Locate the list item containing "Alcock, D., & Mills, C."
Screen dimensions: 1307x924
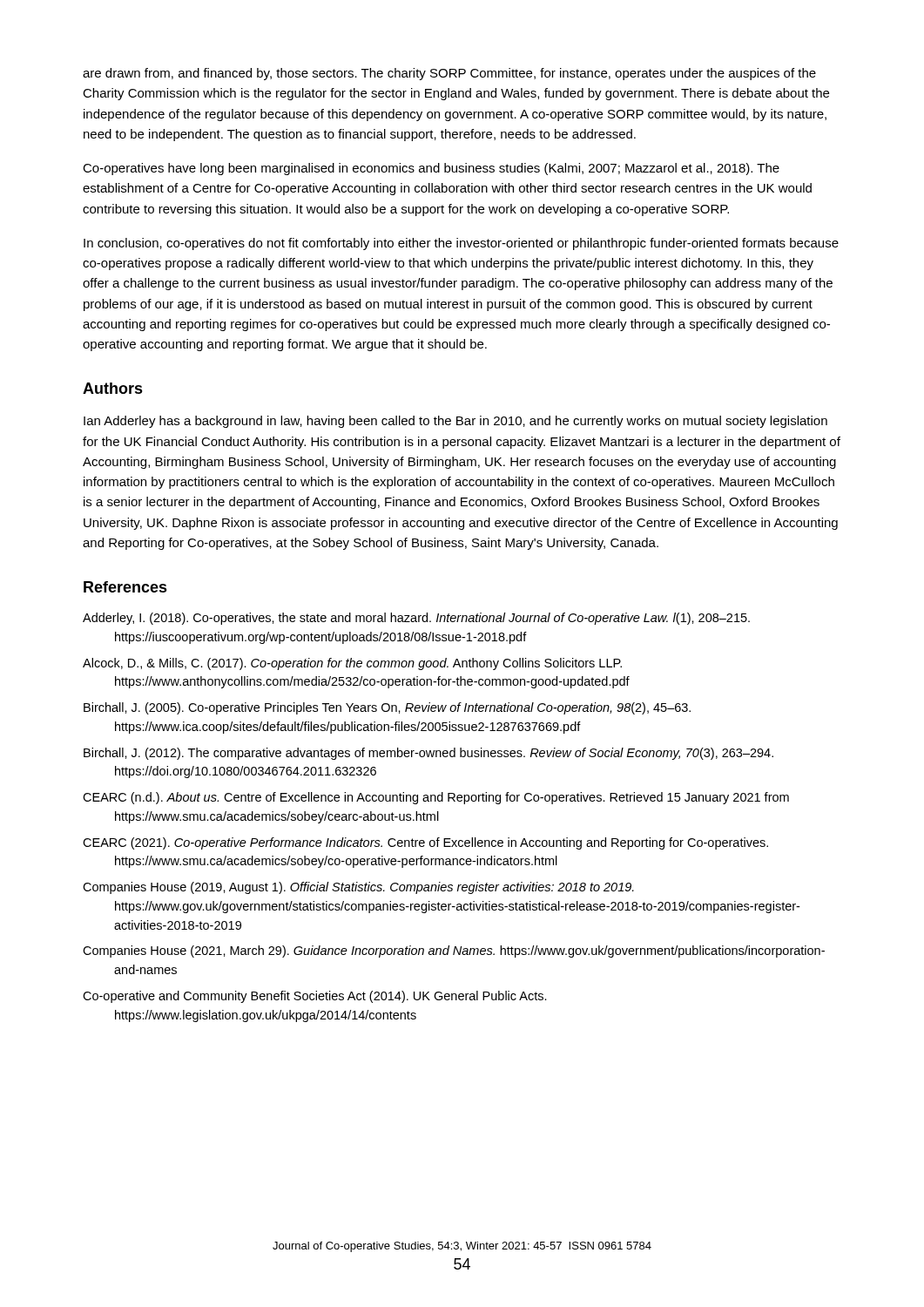pyautogui.click(x=356, y=672)
